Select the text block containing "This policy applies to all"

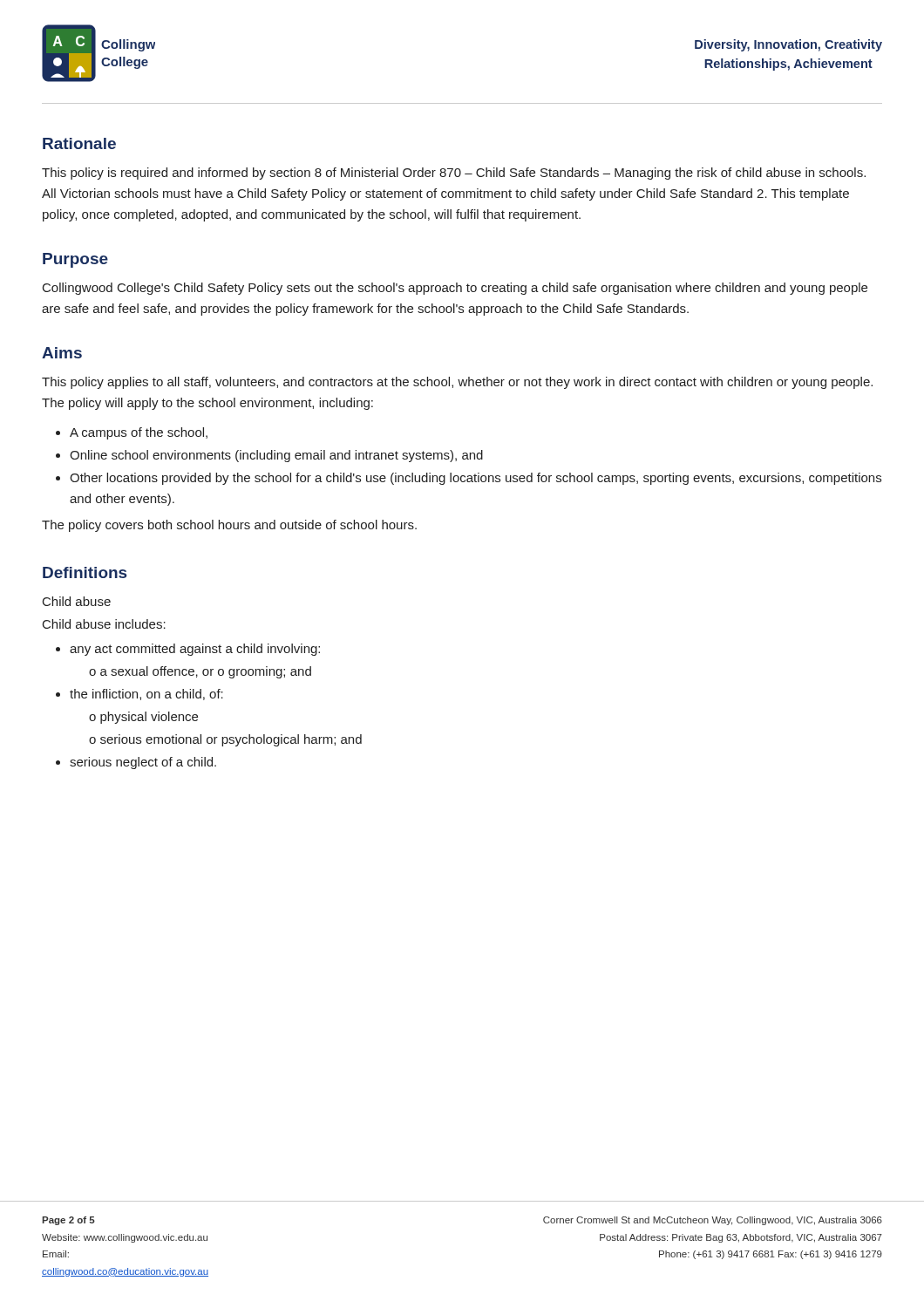(x=458, y=392)
